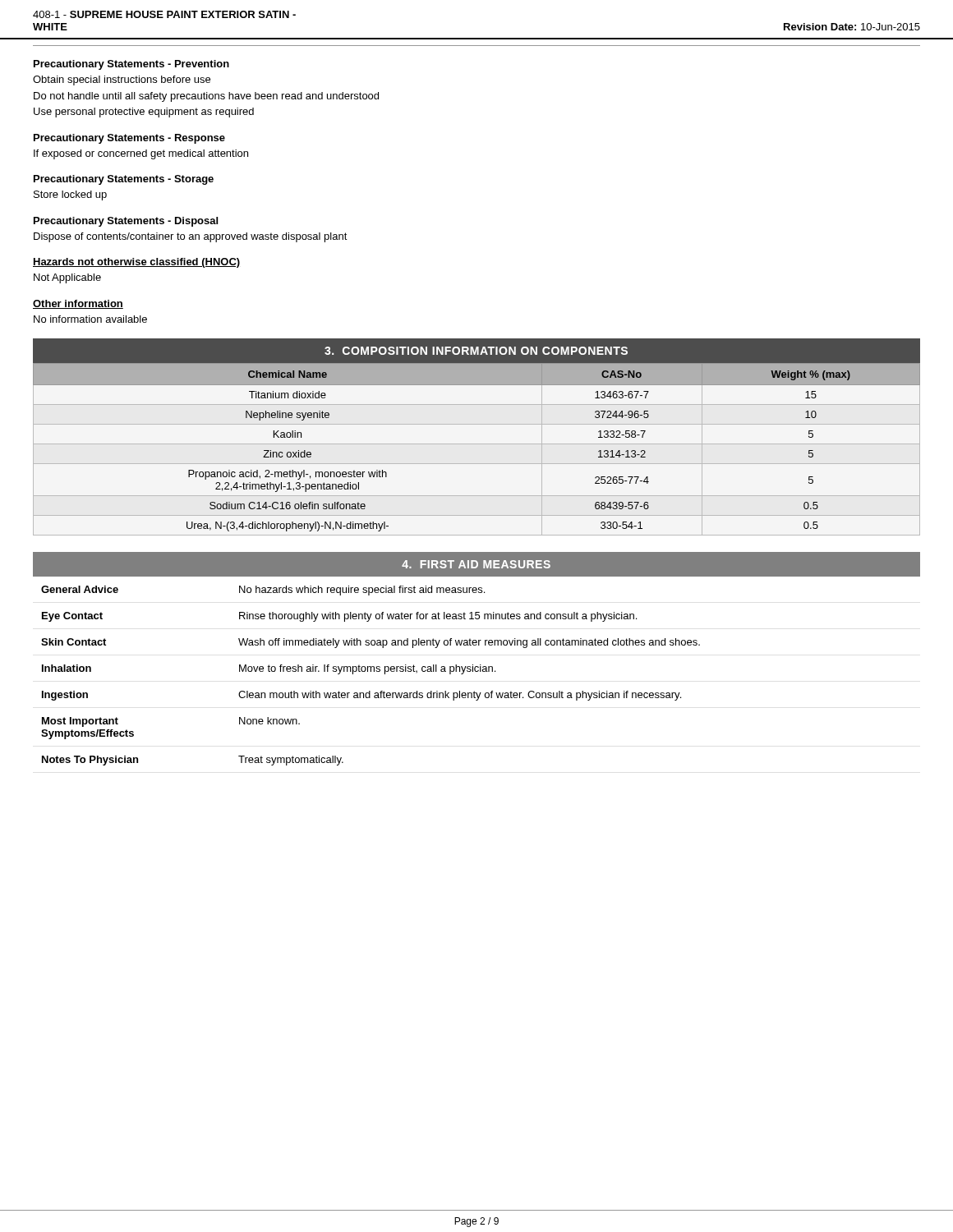Image resolution: width=953 pixels, height=1232 pixels.
Task: Find the text block starting "Precautionary Statements - Response If exposed or concerned"
Action: [x=129, y=139]
